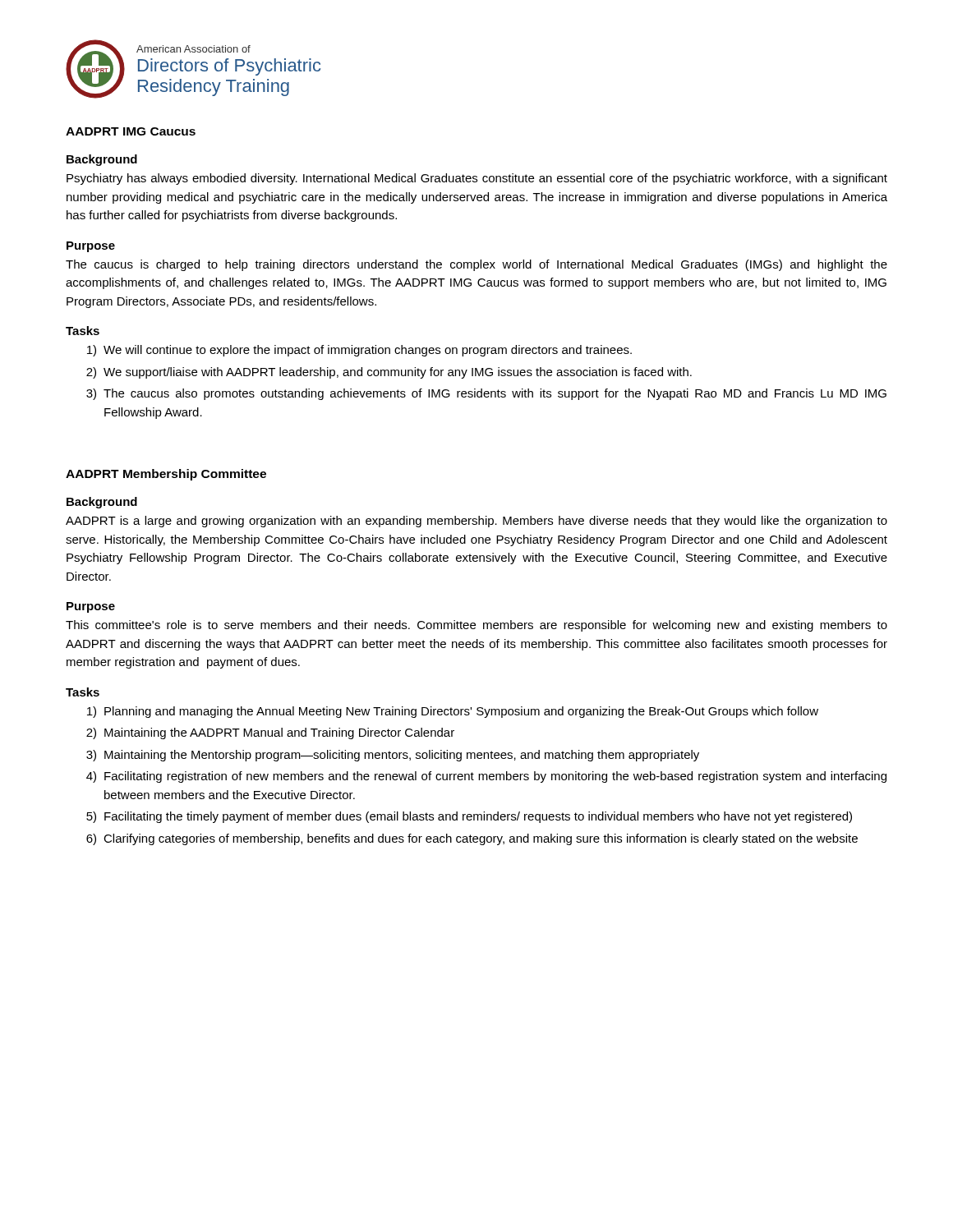The image size is (953, 1232).
Task: Select the section header that says "AADPRT Membership Committee"
Action: [166, 474]
